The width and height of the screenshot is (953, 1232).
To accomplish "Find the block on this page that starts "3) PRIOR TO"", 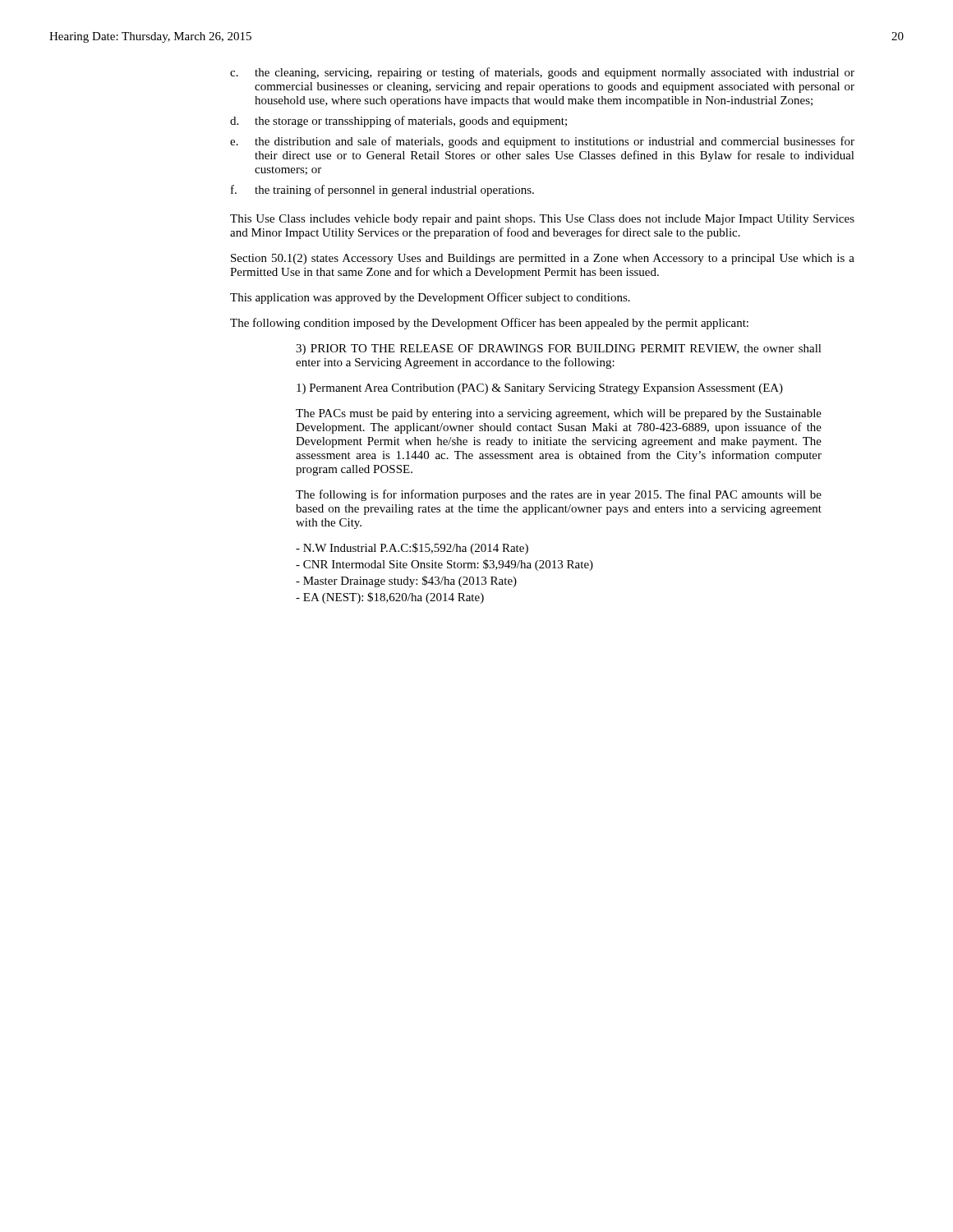I will coord(559,355).
